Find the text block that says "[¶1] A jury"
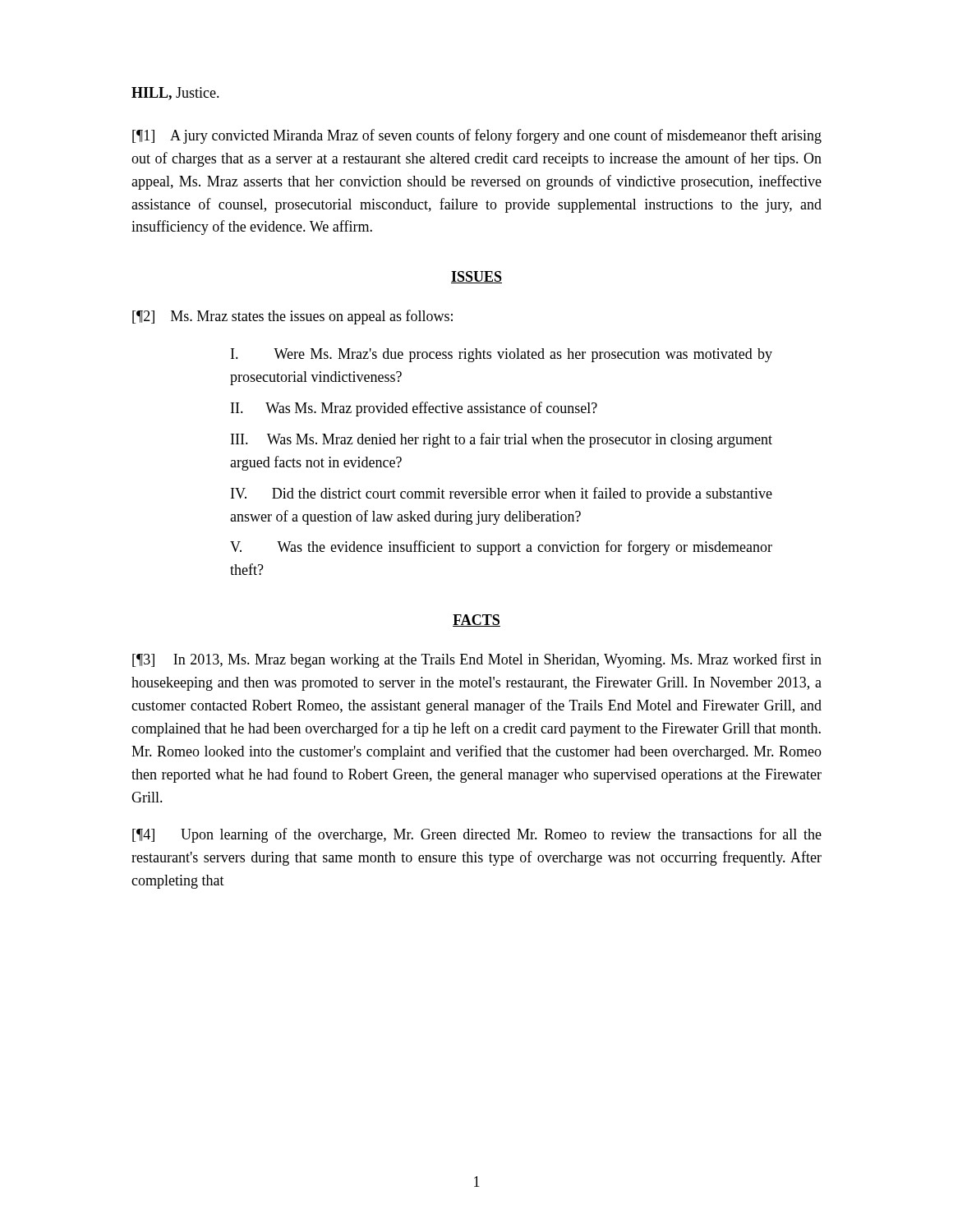Screen dimensions: 1232x953 [476, 181]
